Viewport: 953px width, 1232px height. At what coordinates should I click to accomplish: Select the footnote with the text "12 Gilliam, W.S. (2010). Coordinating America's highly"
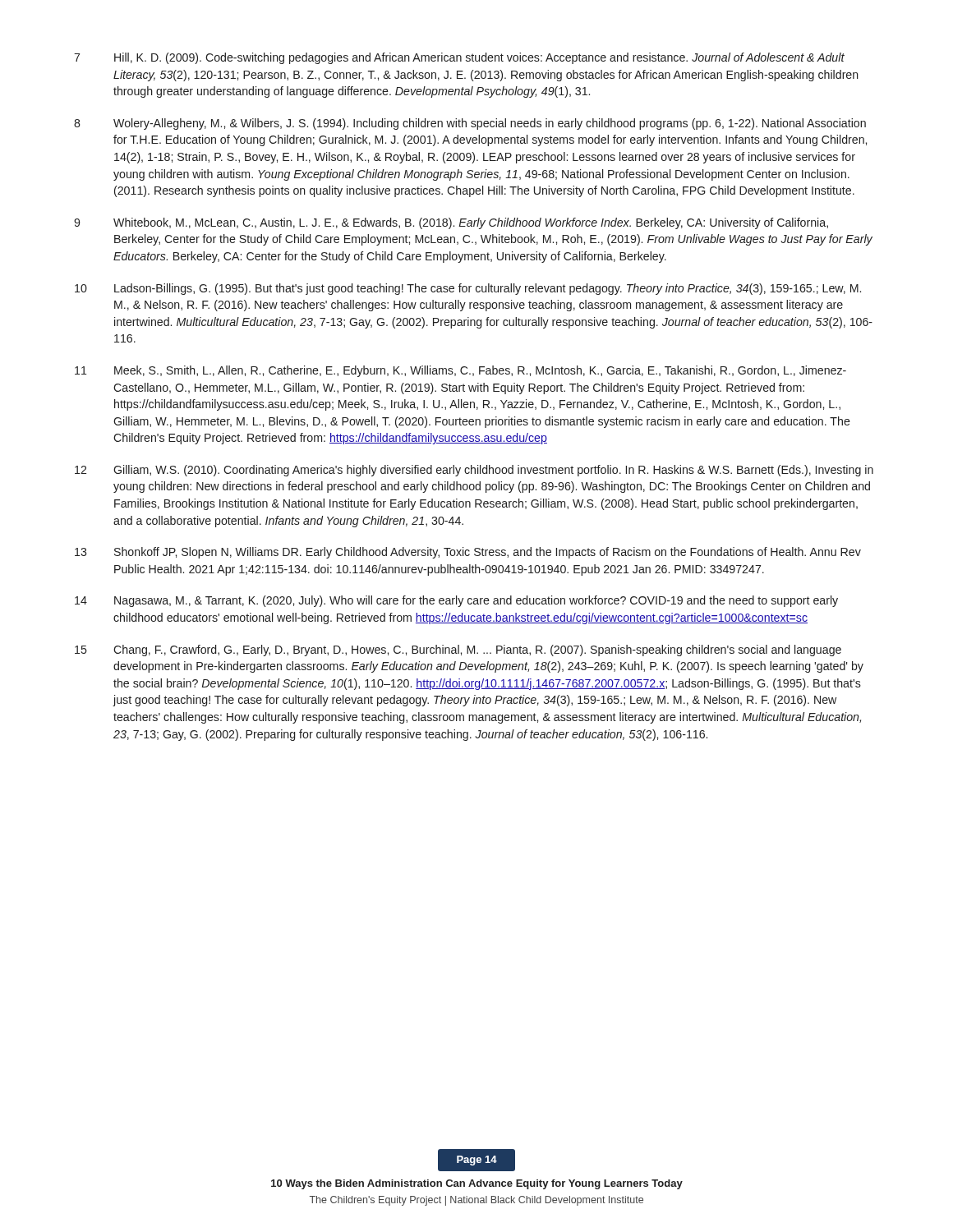[x=476, y=495]
